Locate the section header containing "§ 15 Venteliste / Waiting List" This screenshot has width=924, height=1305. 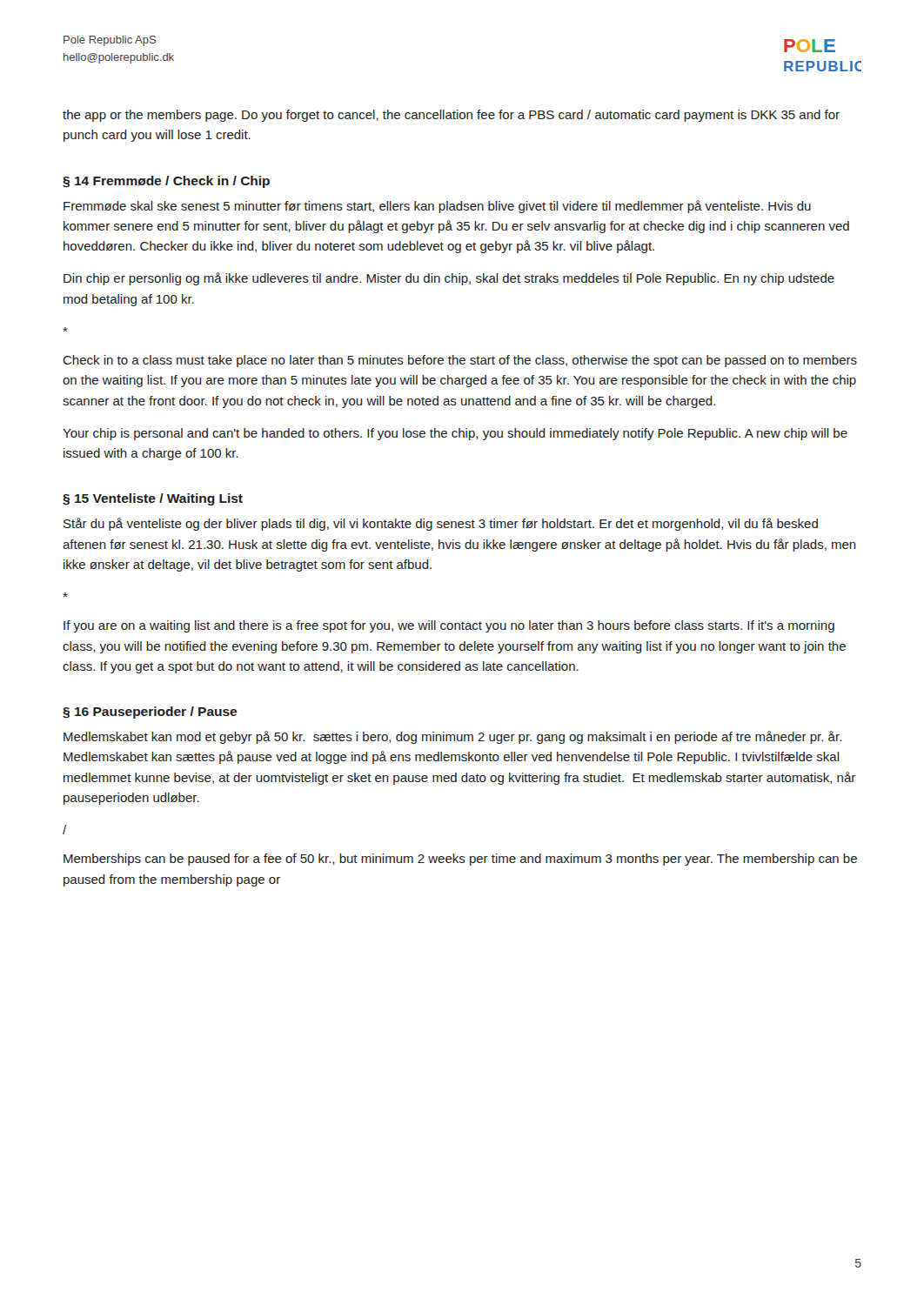pos(153,498)
